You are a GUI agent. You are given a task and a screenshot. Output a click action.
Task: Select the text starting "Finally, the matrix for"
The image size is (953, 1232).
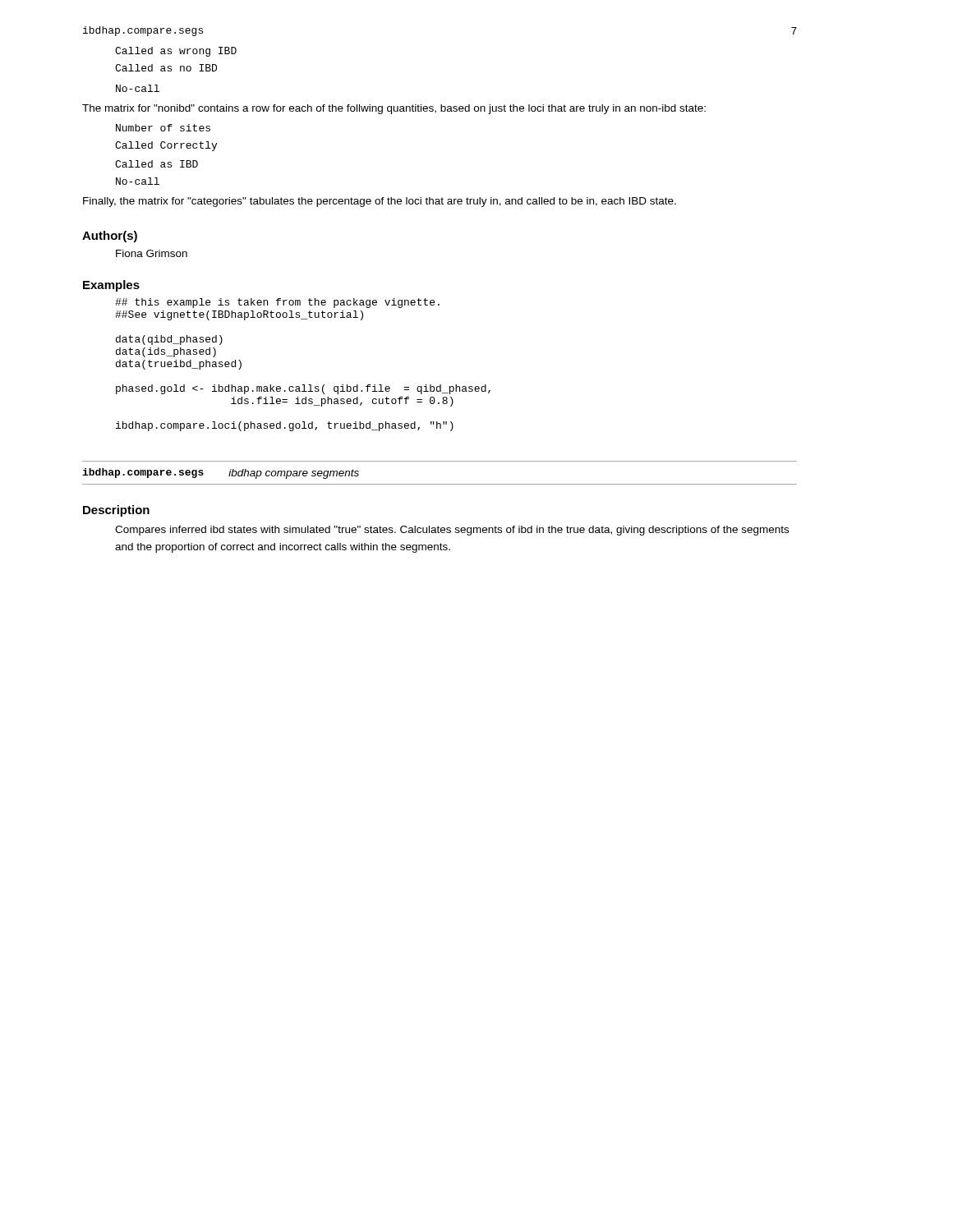coord(379,201)
